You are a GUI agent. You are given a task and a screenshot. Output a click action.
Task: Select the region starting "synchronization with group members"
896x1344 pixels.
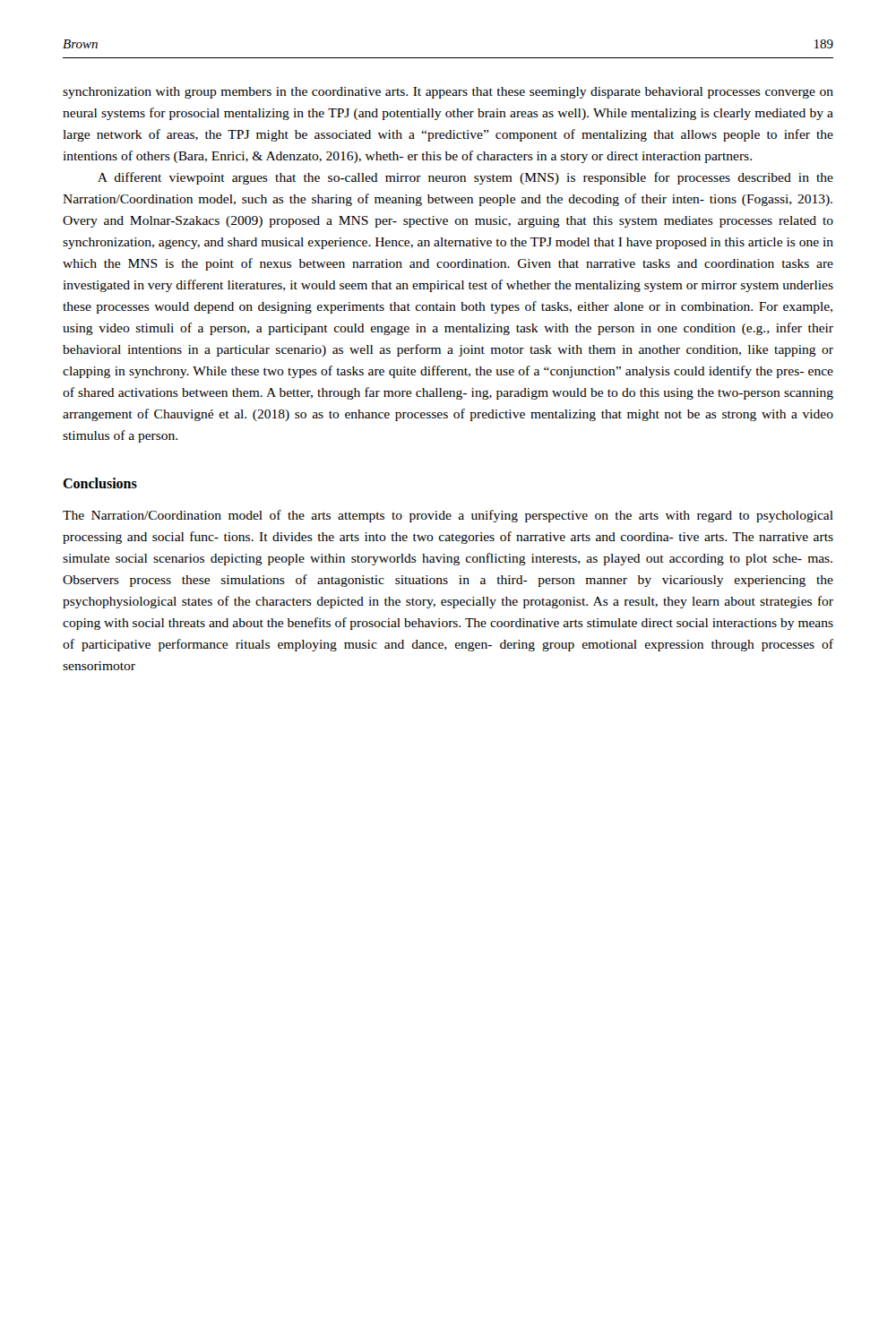448,123
